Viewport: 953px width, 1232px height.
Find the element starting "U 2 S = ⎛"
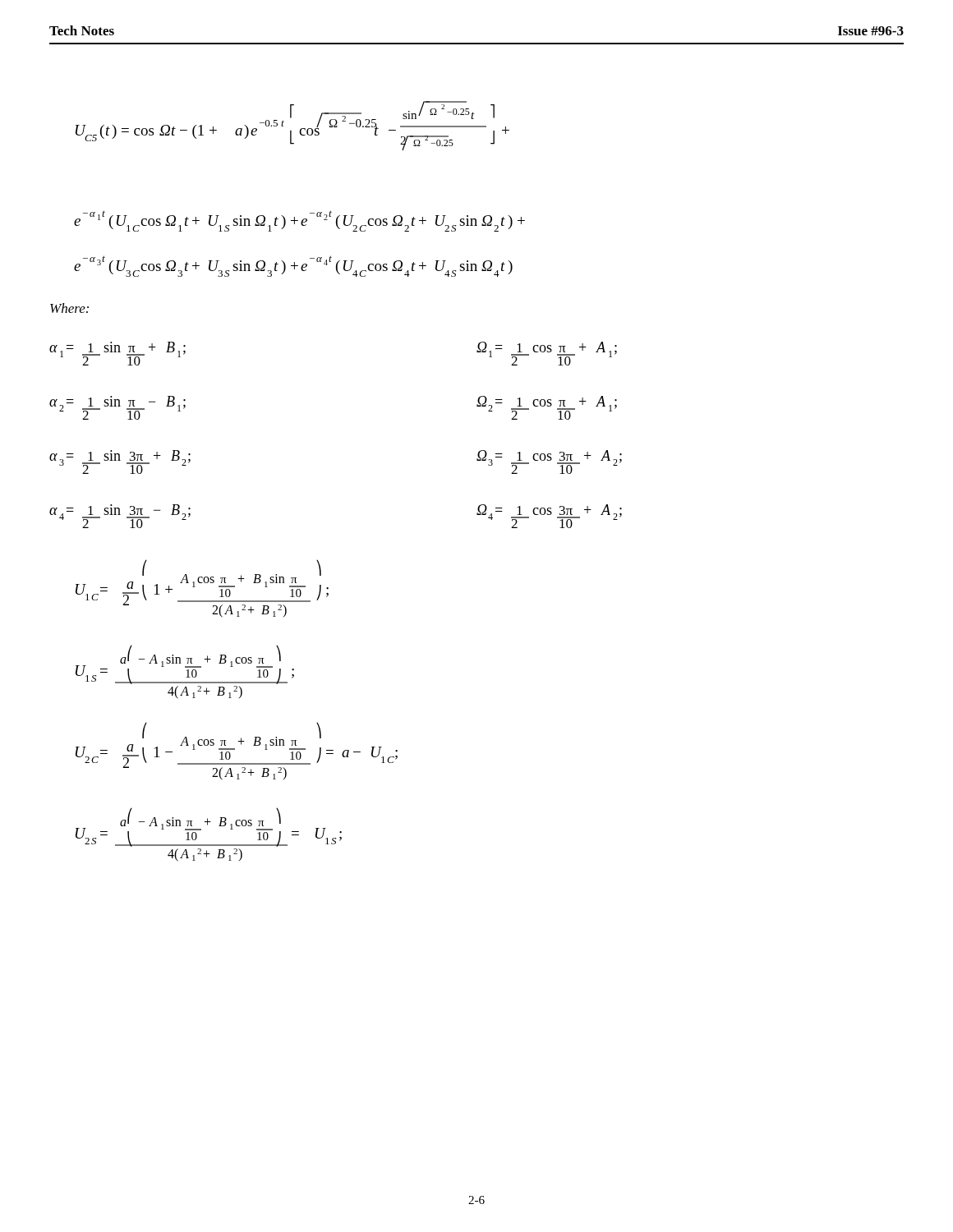coord(271,831)
